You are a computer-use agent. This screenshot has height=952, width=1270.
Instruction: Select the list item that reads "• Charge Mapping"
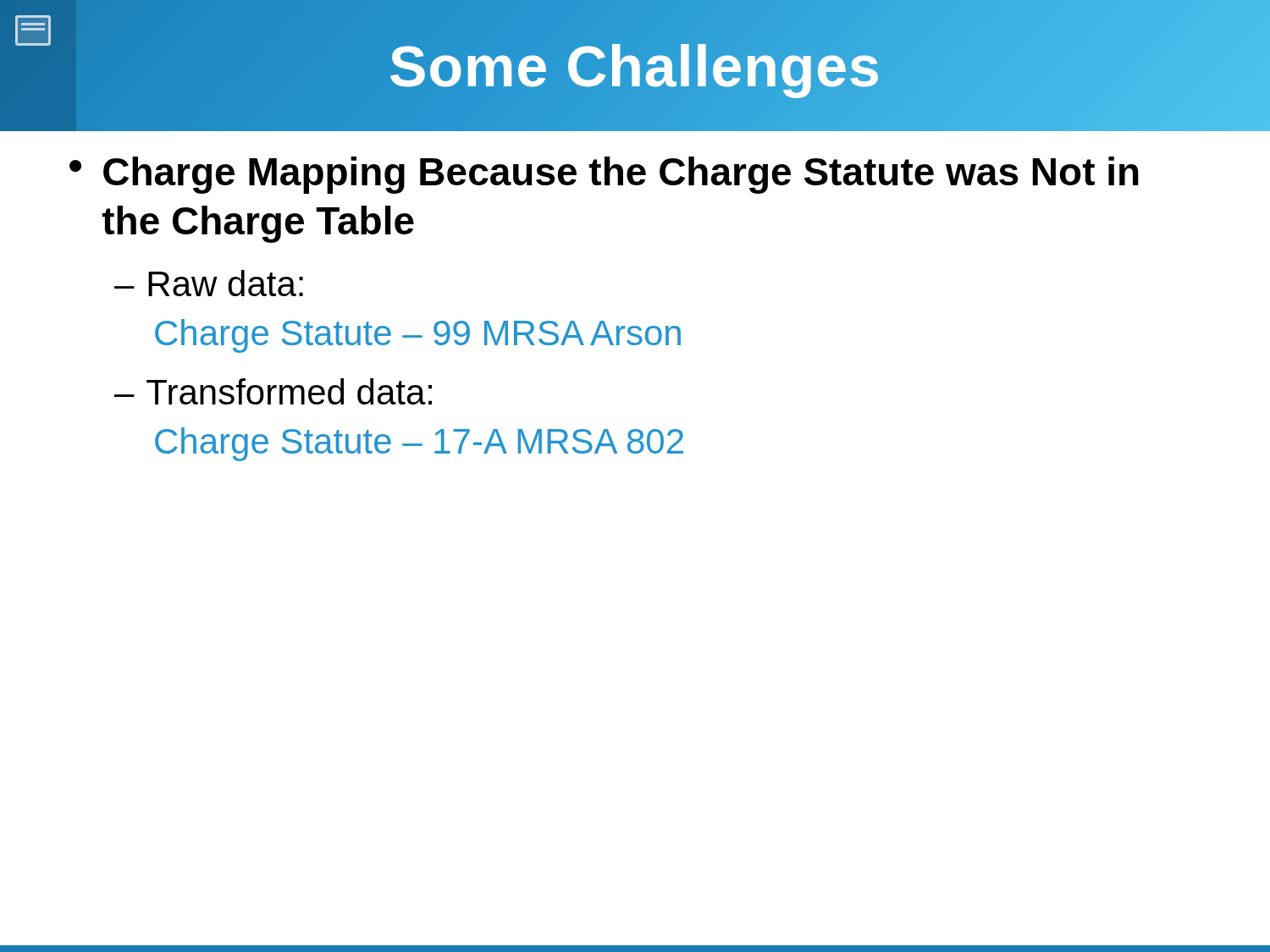pyautogui.click(x=635, y=197)
